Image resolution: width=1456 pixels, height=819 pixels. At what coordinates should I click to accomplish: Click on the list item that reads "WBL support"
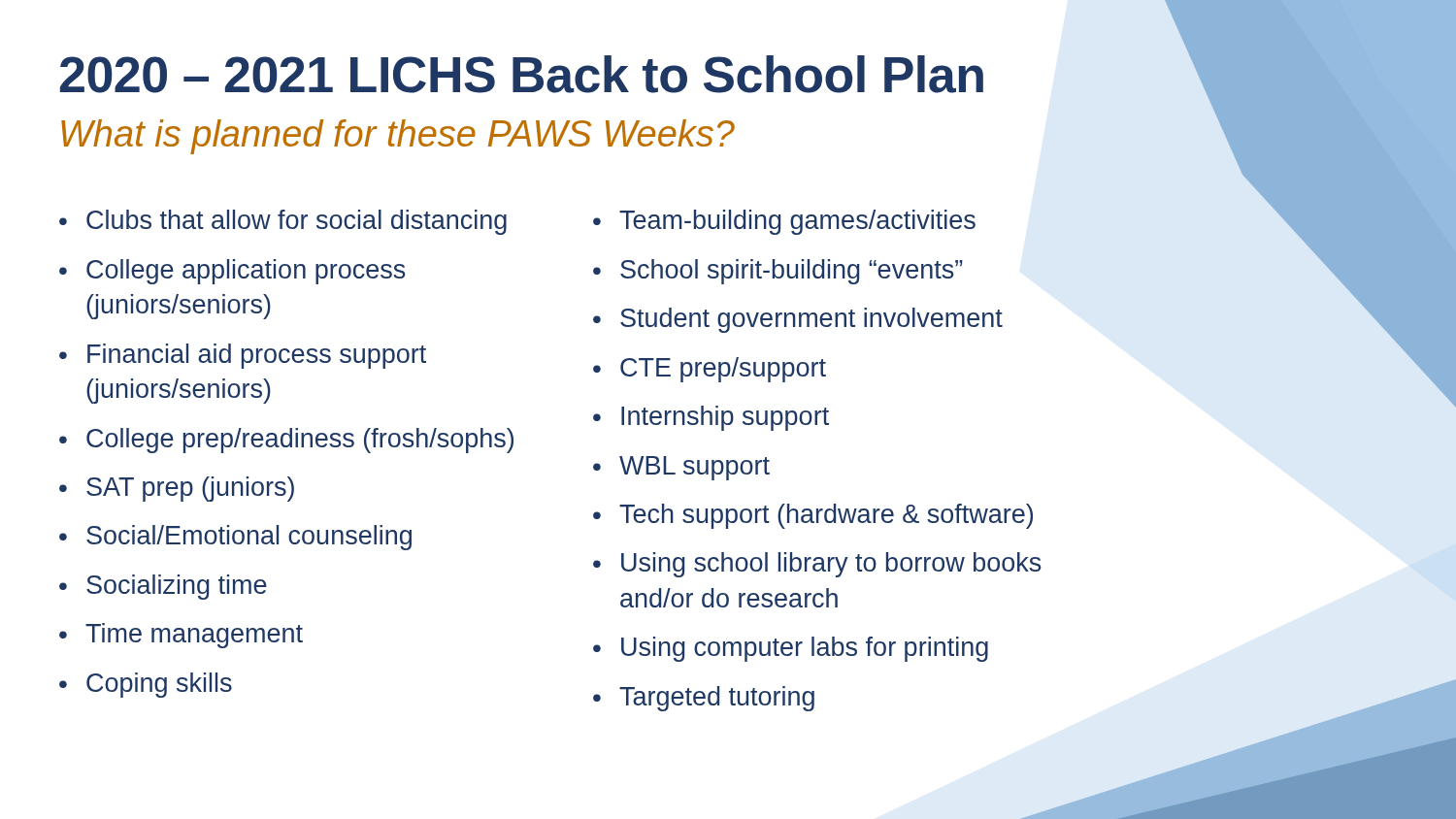(x=695, y=465)
